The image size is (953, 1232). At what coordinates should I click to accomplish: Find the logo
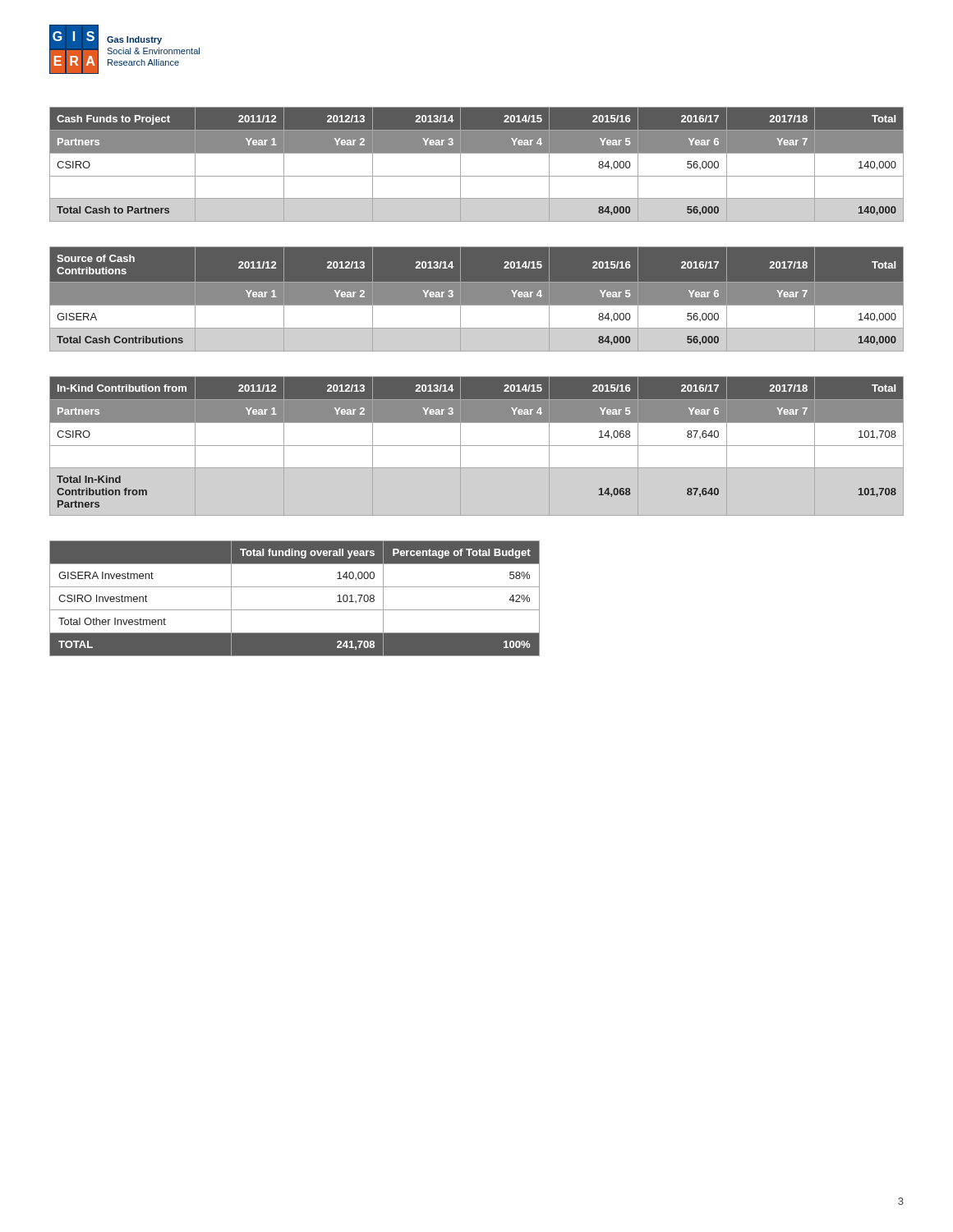pos(131,53)
